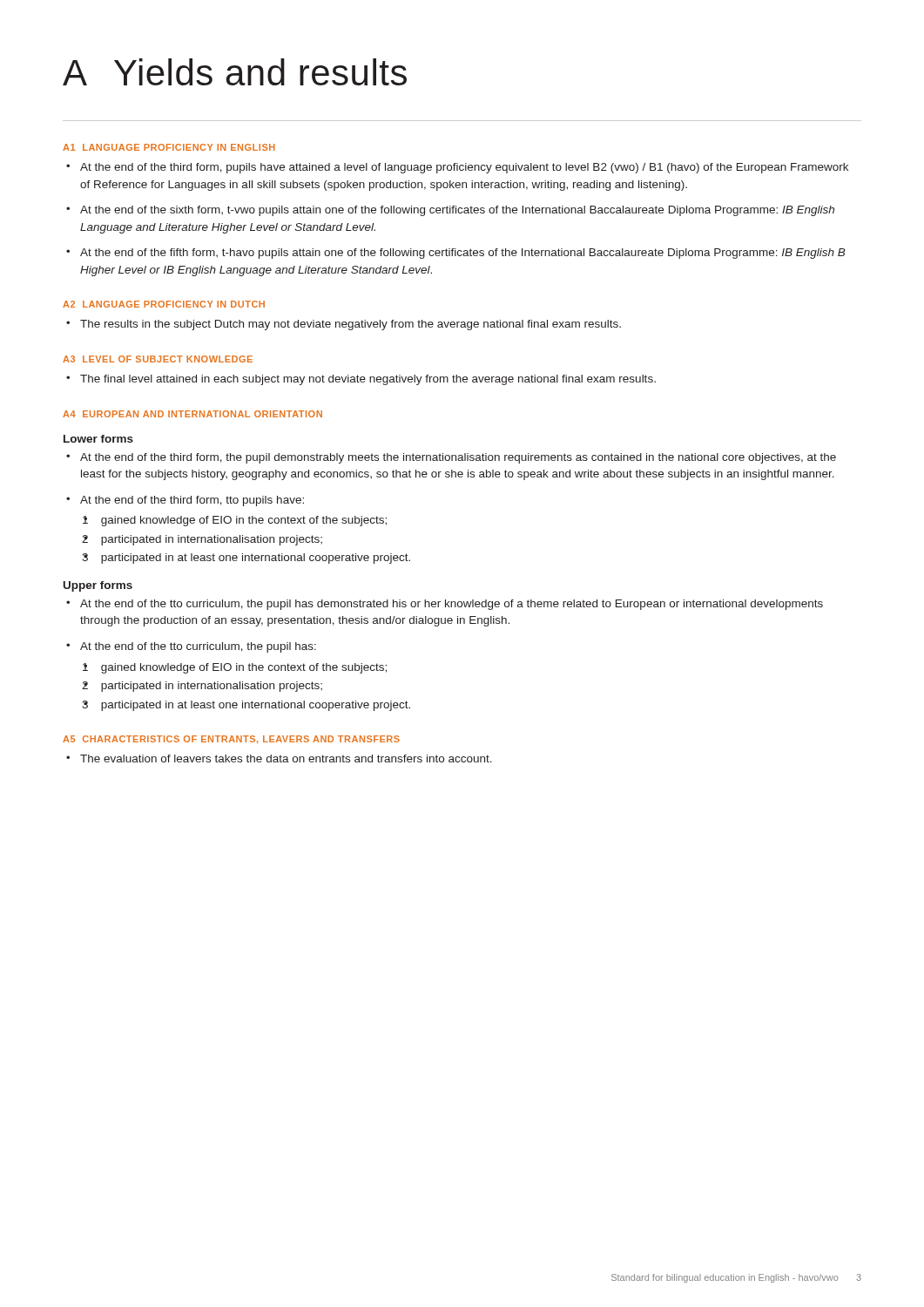Find the element starting "A5 Characteristics of Entrants, Leavers"
The height and width of the screenshot is (1307, 924).
pos(232,739)
